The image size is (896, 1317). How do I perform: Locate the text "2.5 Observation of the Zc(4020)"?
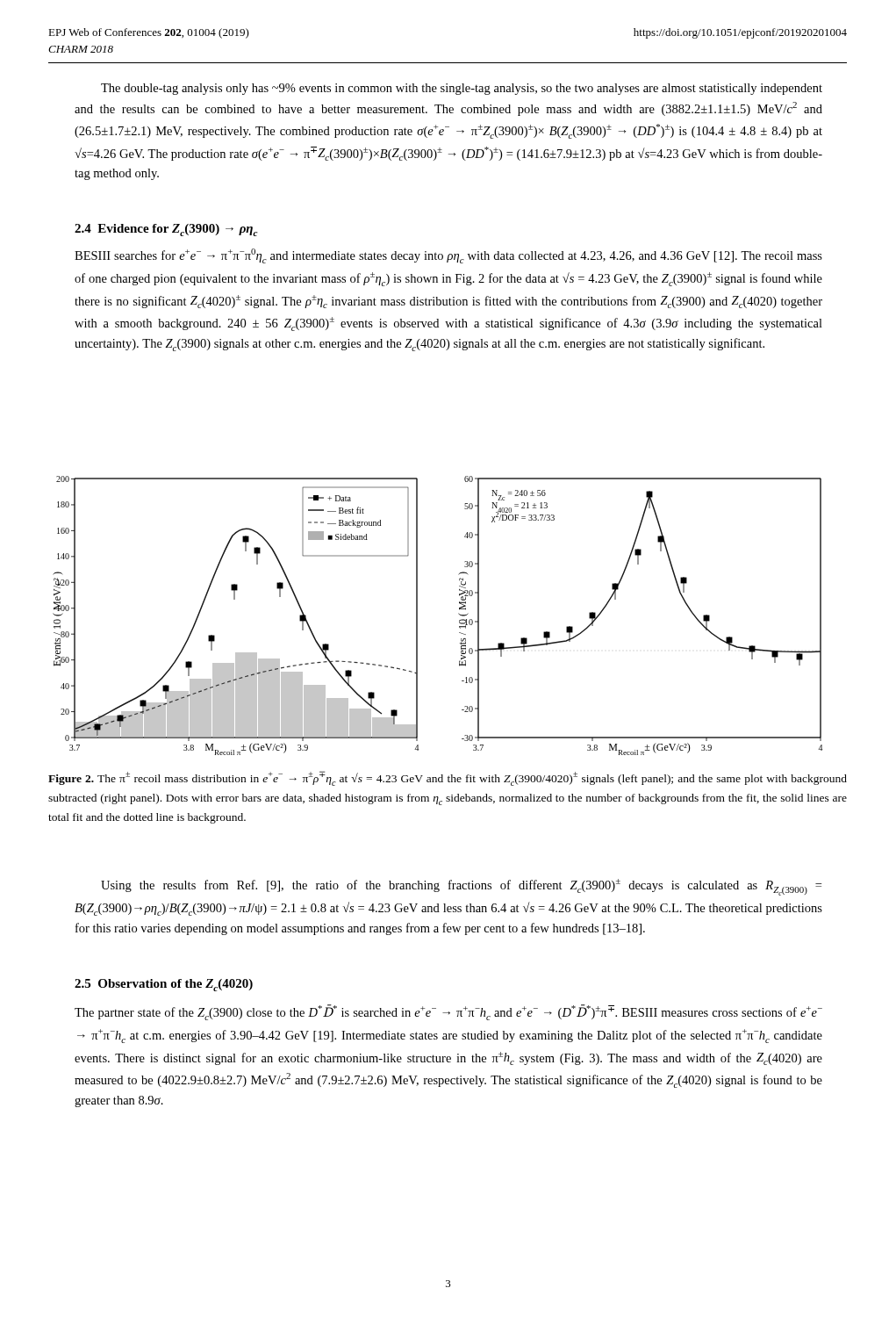[164, 985]
